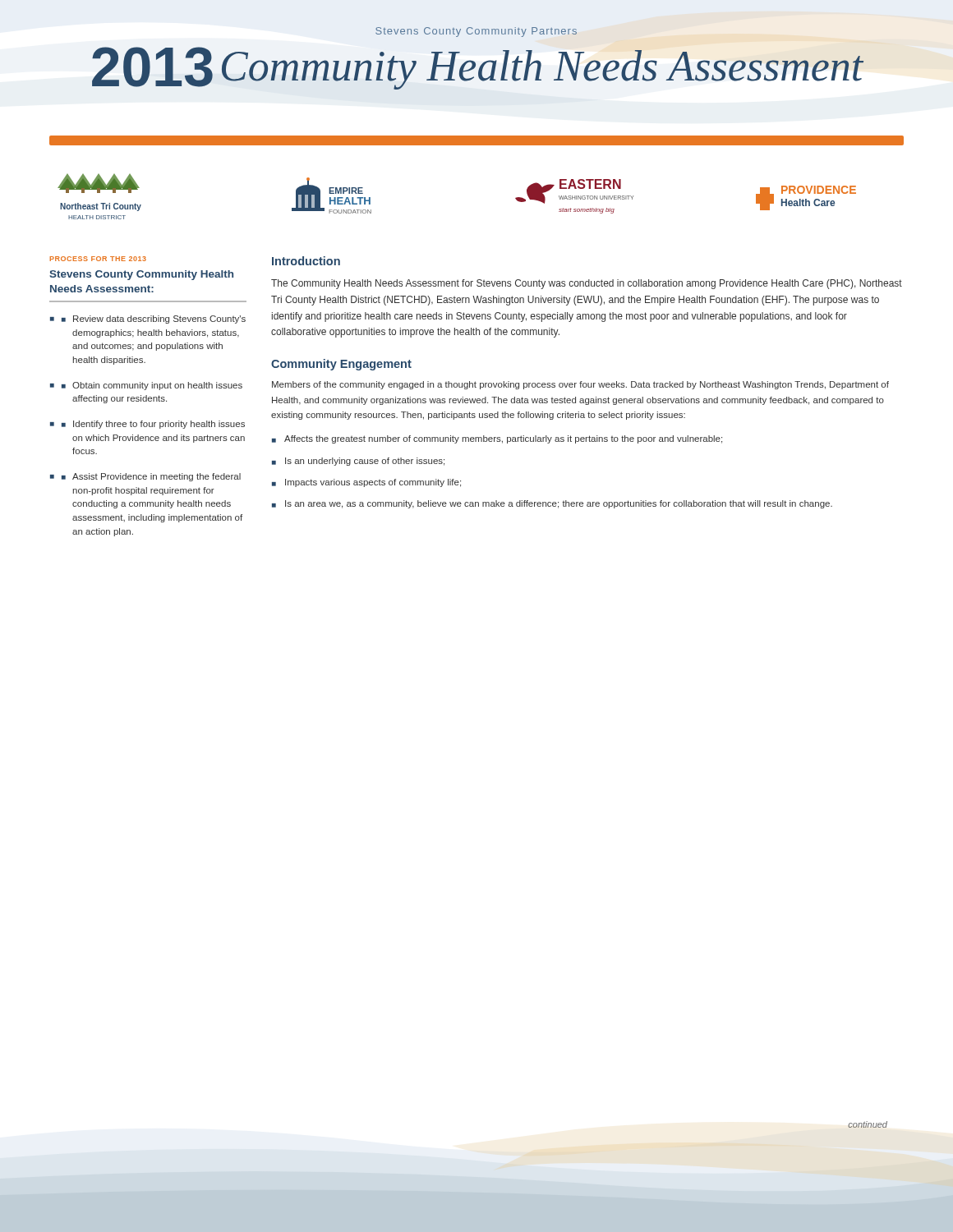The width and height of the screenshot is (953, 1232).
Task: Find the text containing "PROCESS FOR THE 2013"
Action: pos(98,259)
